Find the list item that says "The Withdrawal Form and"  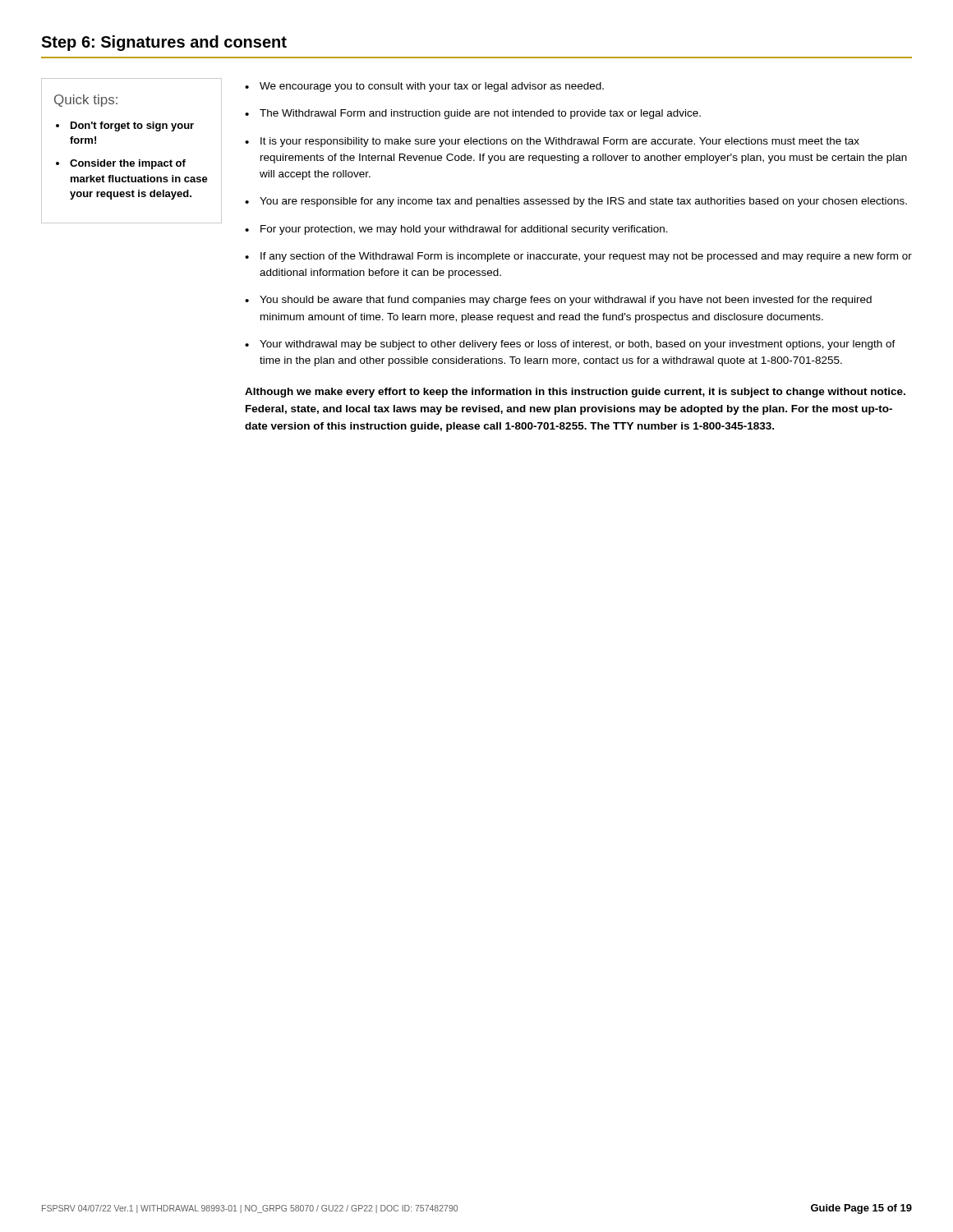click(x=481, y=113)
